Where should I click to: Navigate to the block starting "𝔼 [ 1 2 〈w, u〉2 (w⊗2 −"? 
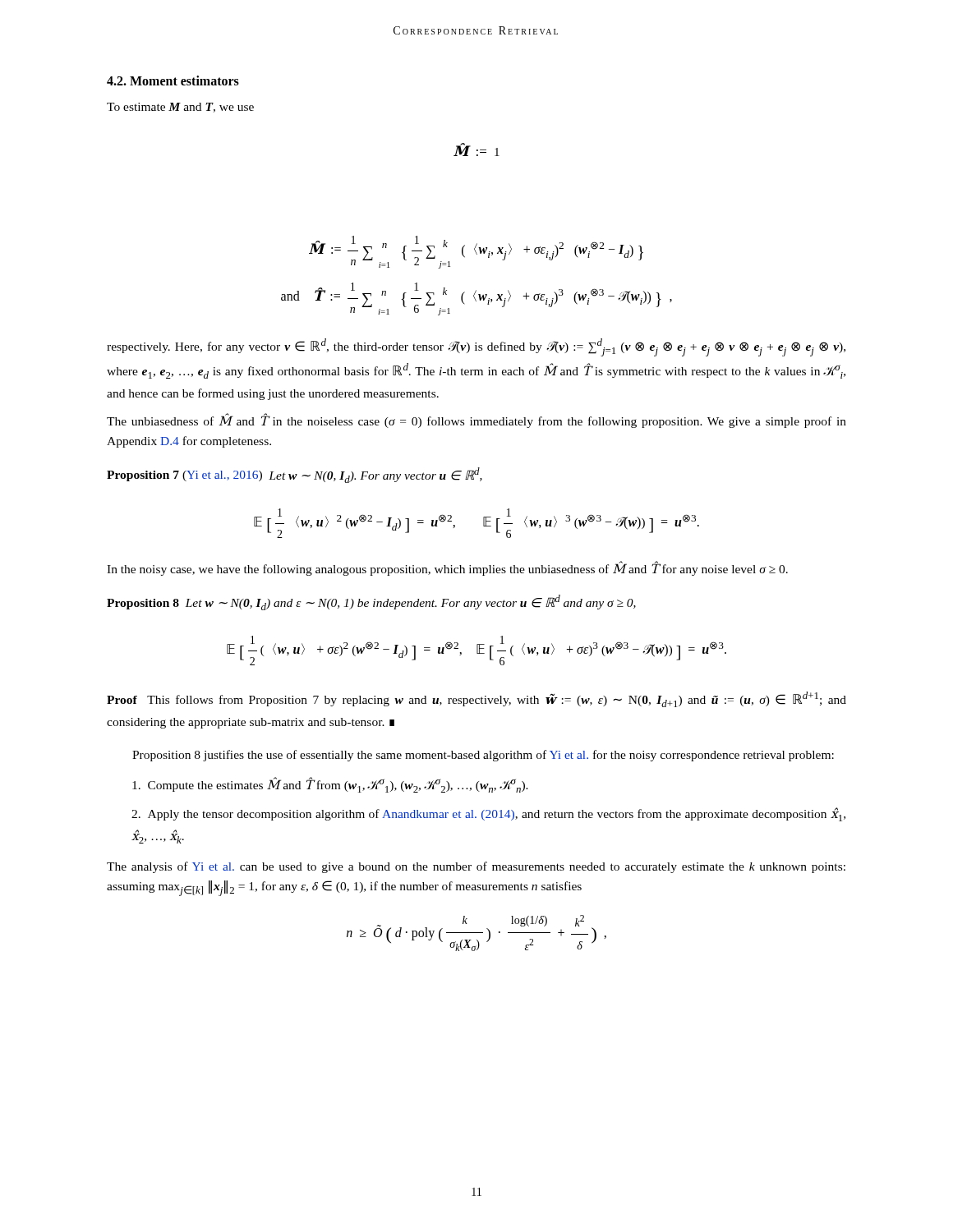coord(476,523)
